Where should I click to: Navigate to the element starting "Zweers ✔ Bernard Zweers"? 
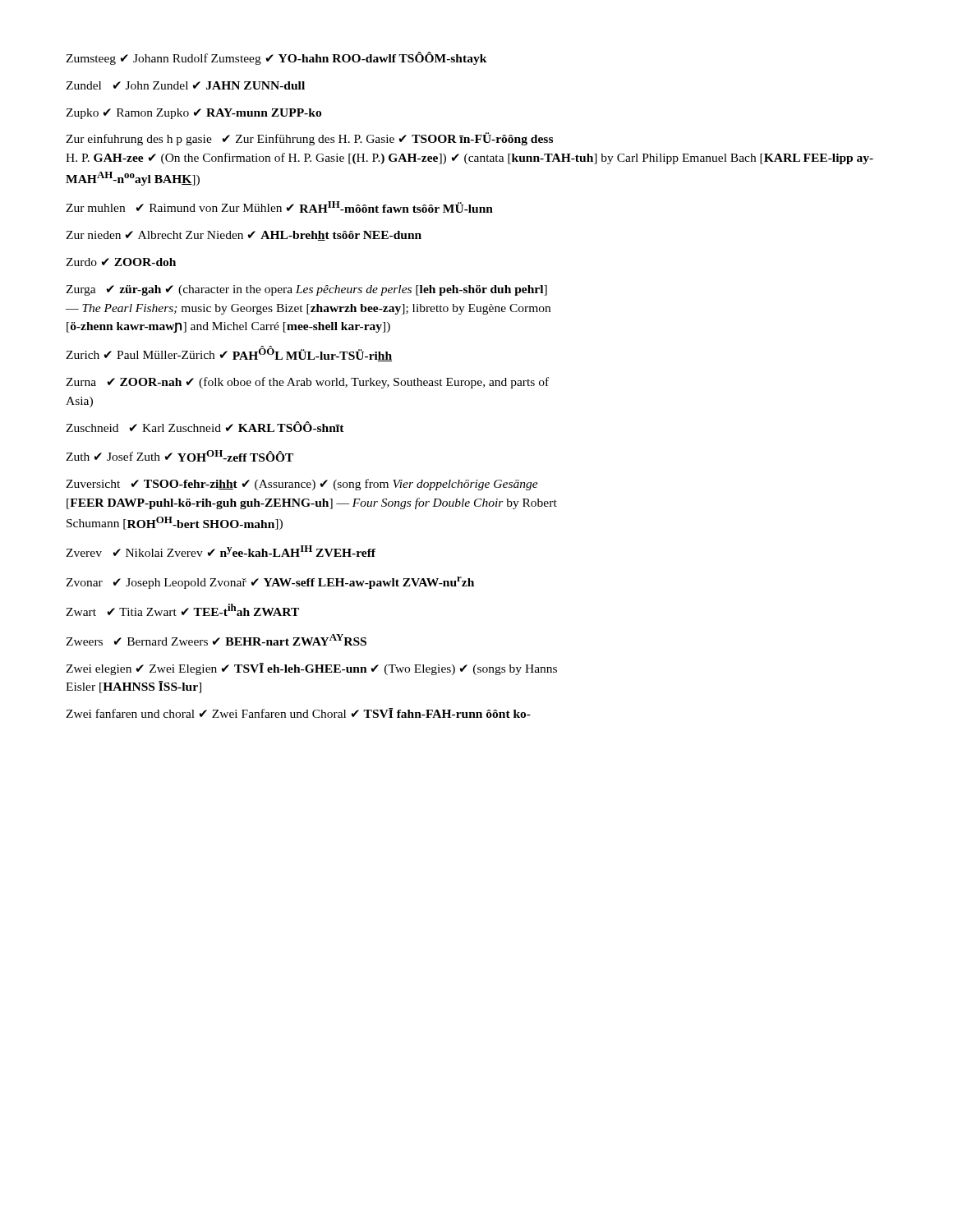pos(216,639)
